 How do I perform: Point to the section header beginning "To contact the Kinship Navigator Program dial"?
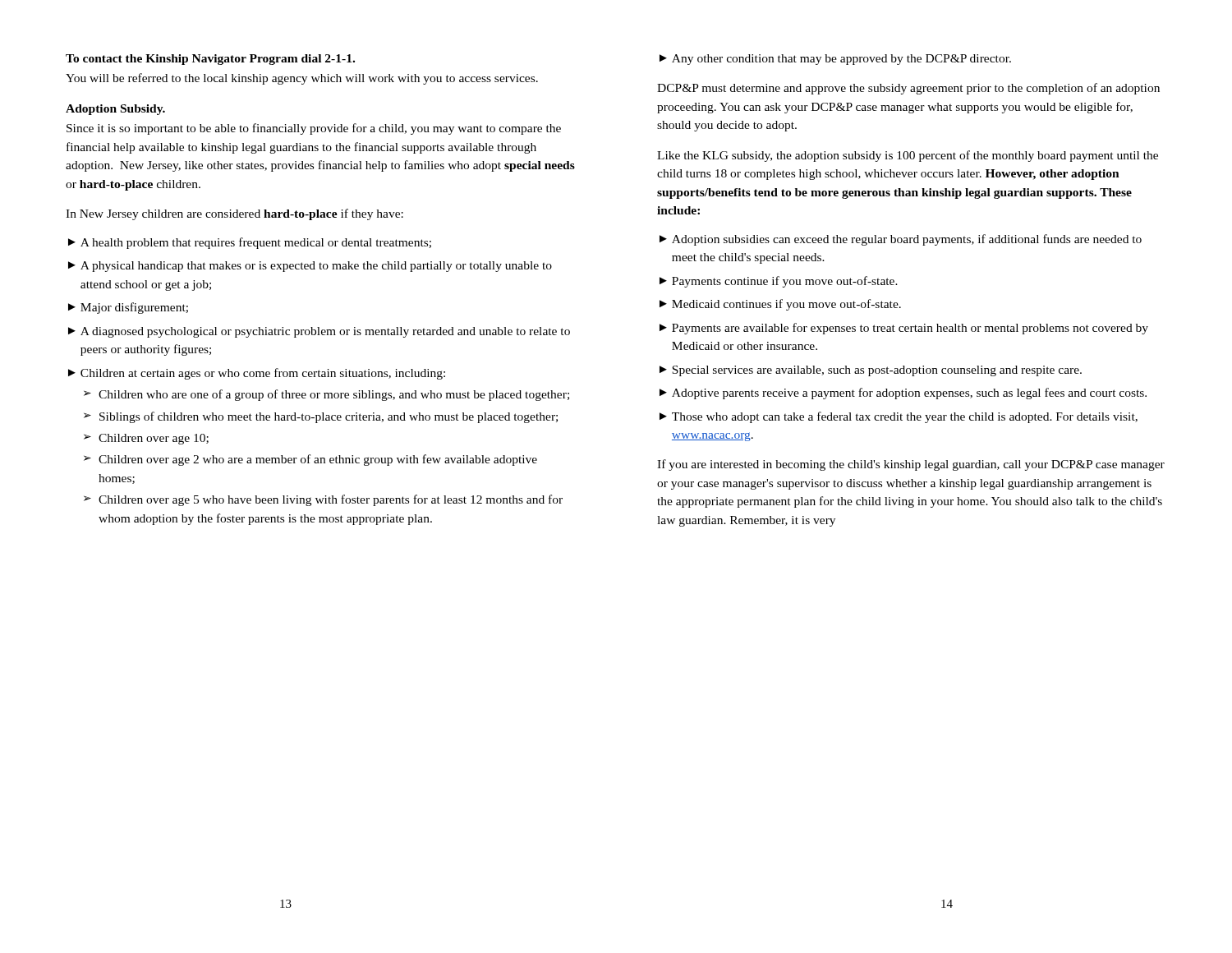(x=211, y=58)
